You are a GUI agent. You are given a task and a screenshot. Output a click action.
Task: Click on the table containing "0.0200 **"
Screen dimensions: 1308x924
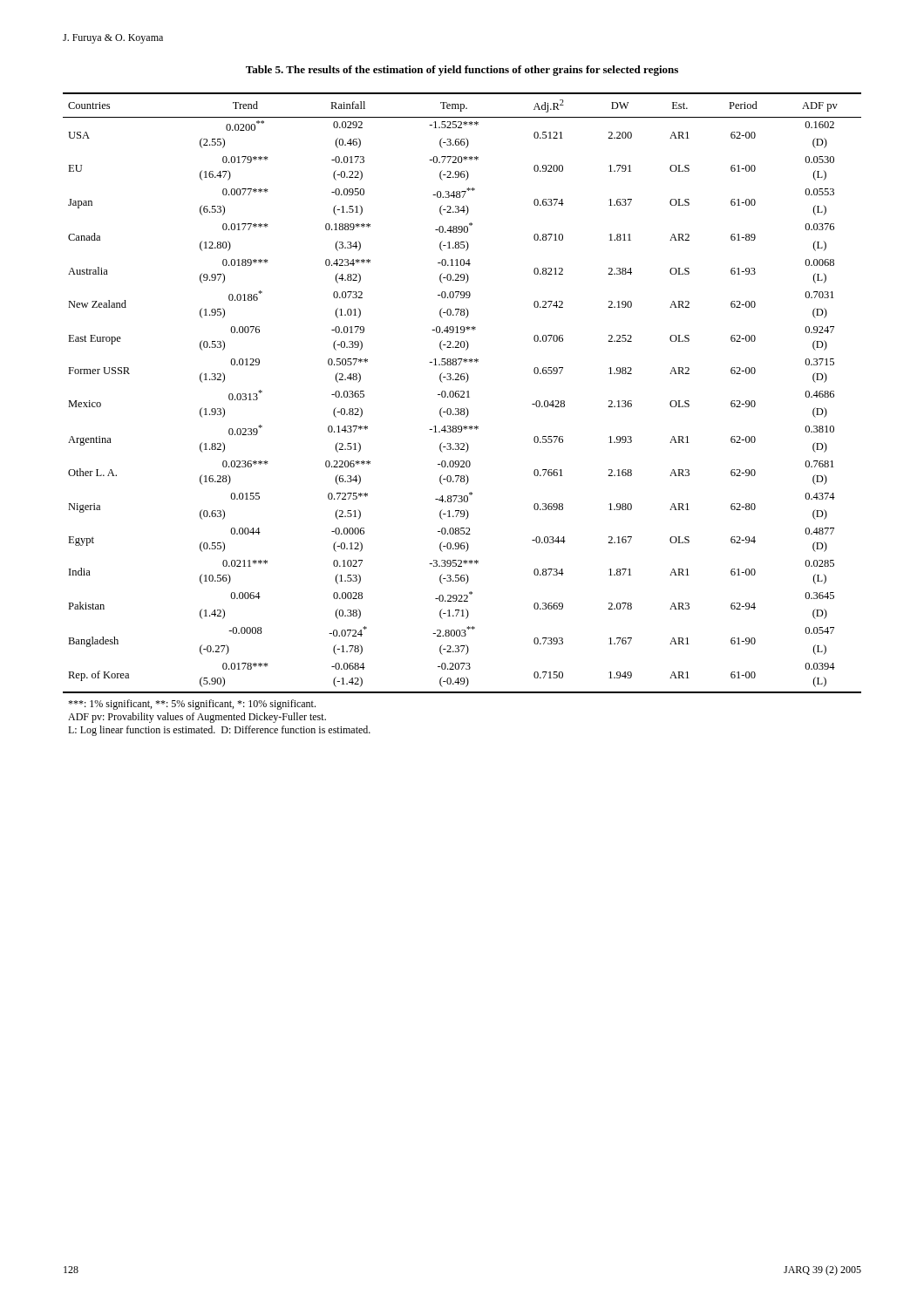[x=462, y=416]
